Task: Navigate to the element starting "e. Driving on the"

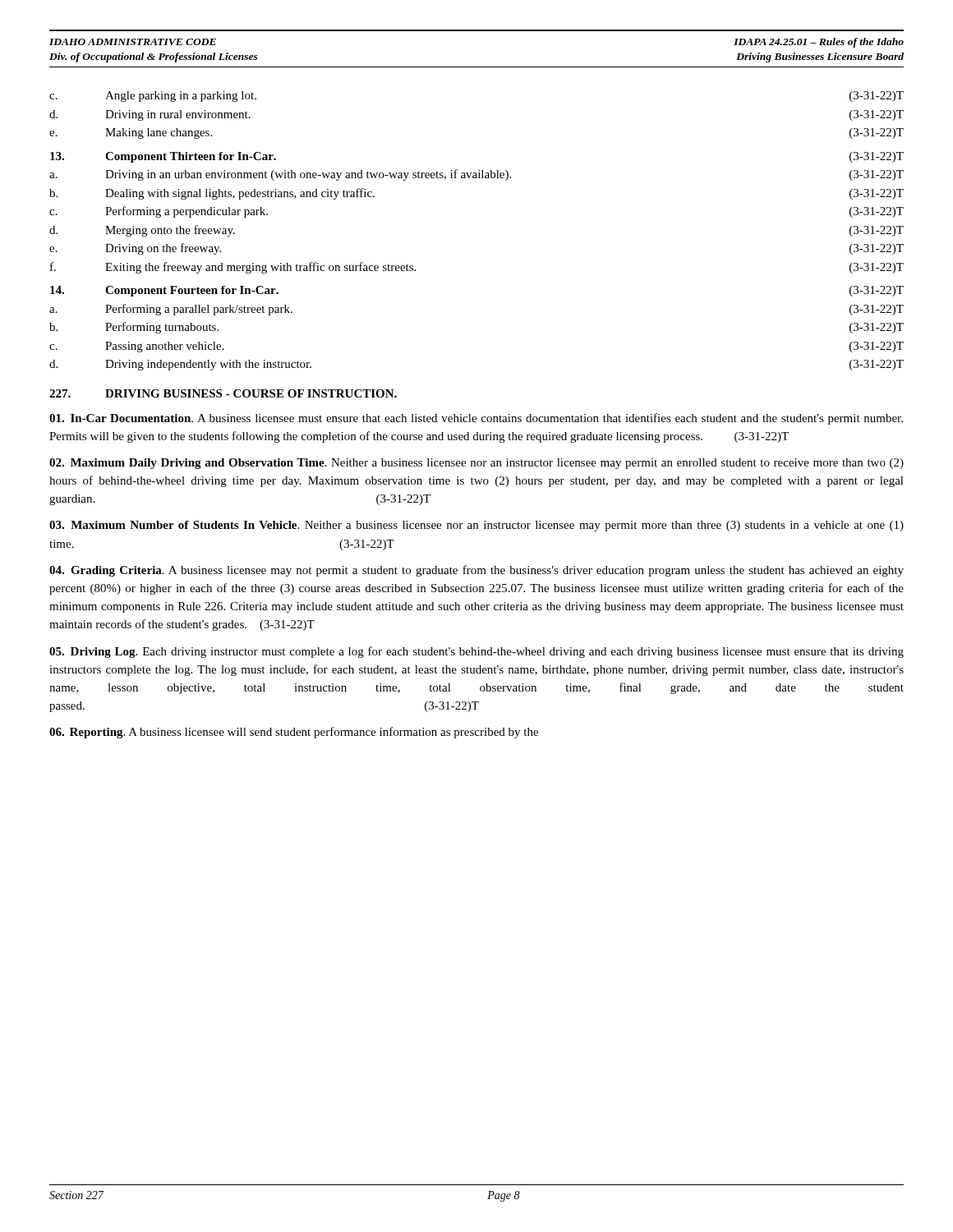Action: 51,249
